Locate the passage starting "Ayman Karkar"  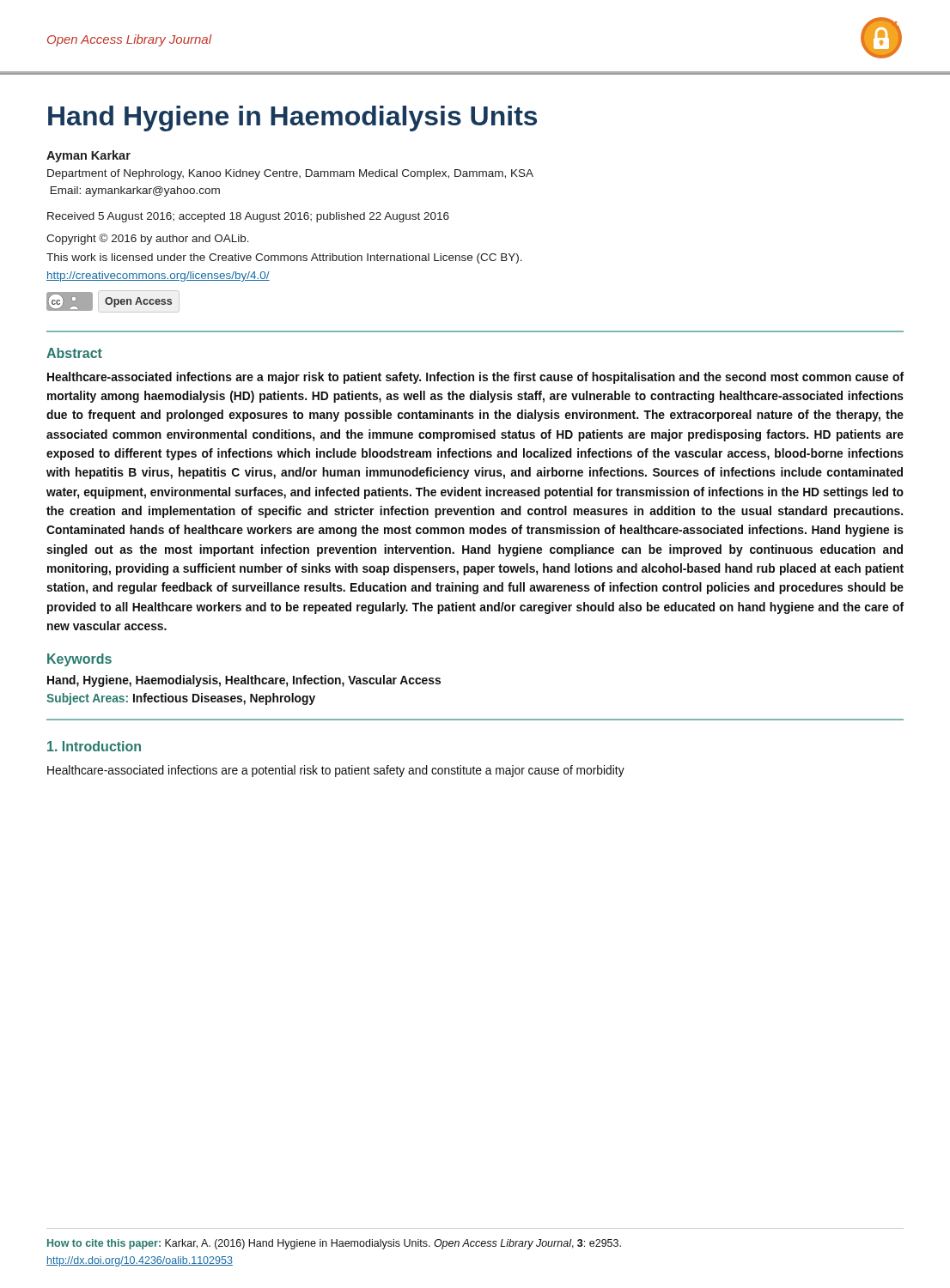coord(88,156)
